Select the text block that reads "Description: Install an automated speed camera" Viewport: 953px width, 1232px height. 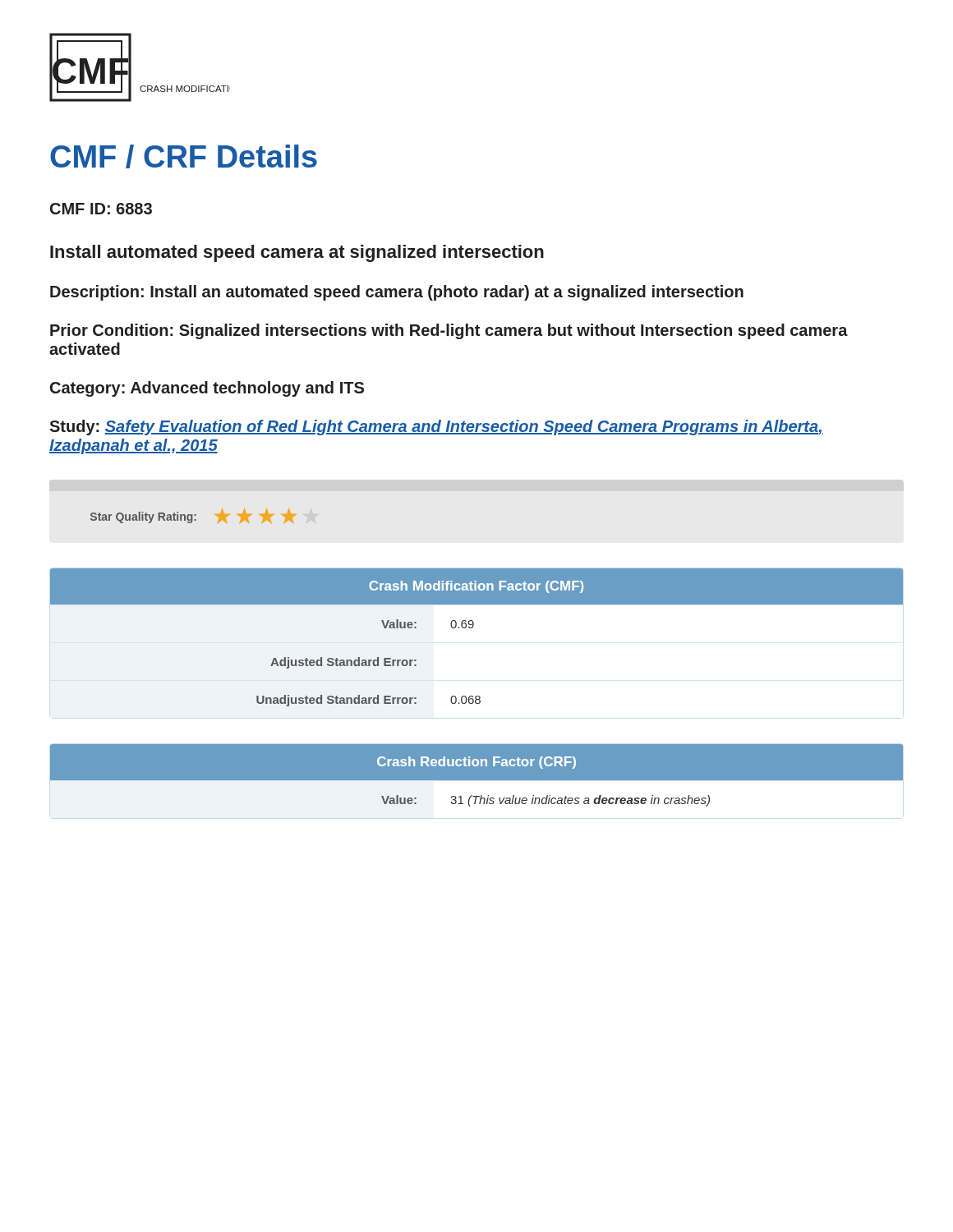click(x=476, y=292)
